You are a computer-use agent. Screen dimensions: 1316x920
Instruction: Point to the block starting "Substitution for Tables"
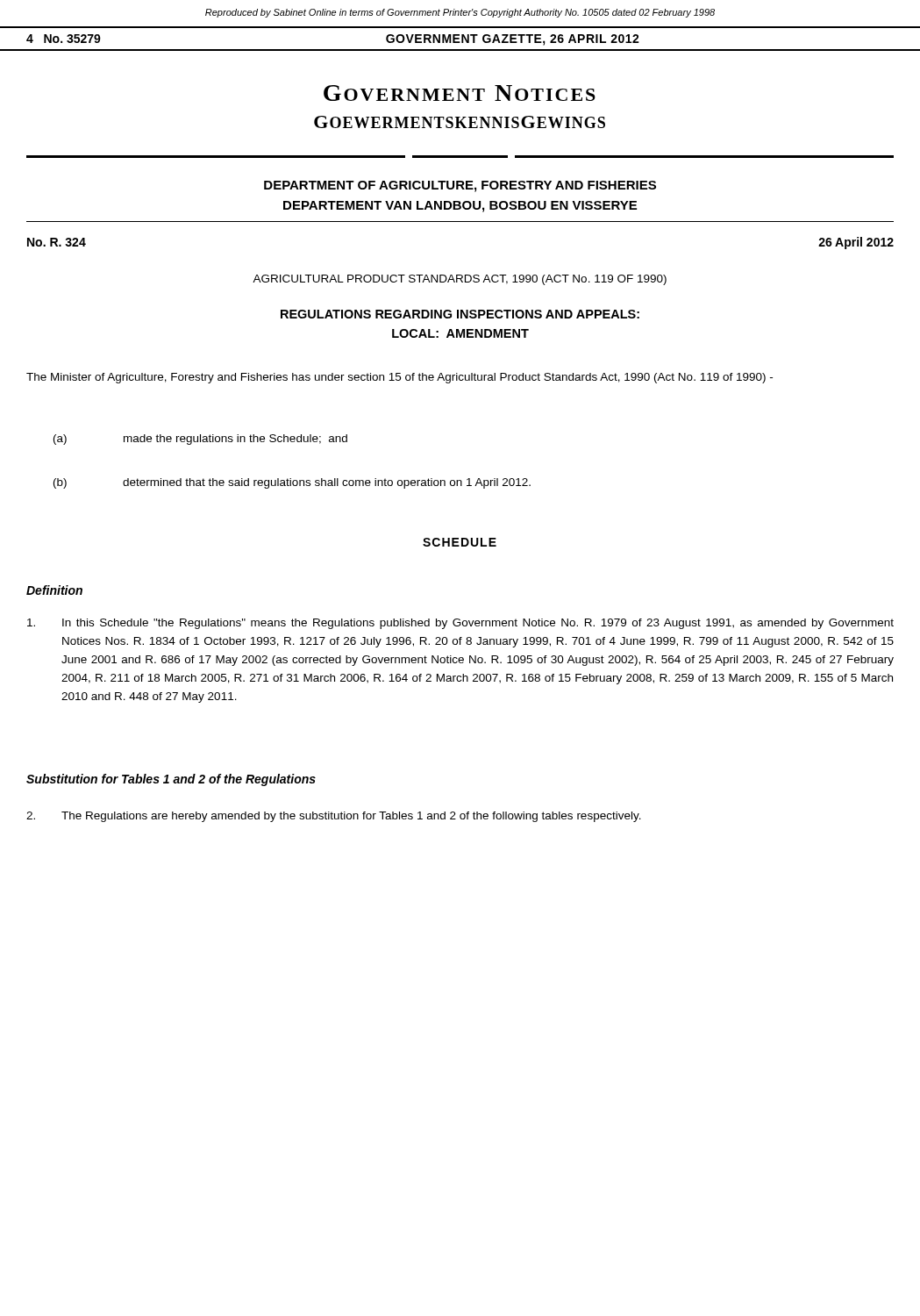pyautogui.click(x=171, y=779)
